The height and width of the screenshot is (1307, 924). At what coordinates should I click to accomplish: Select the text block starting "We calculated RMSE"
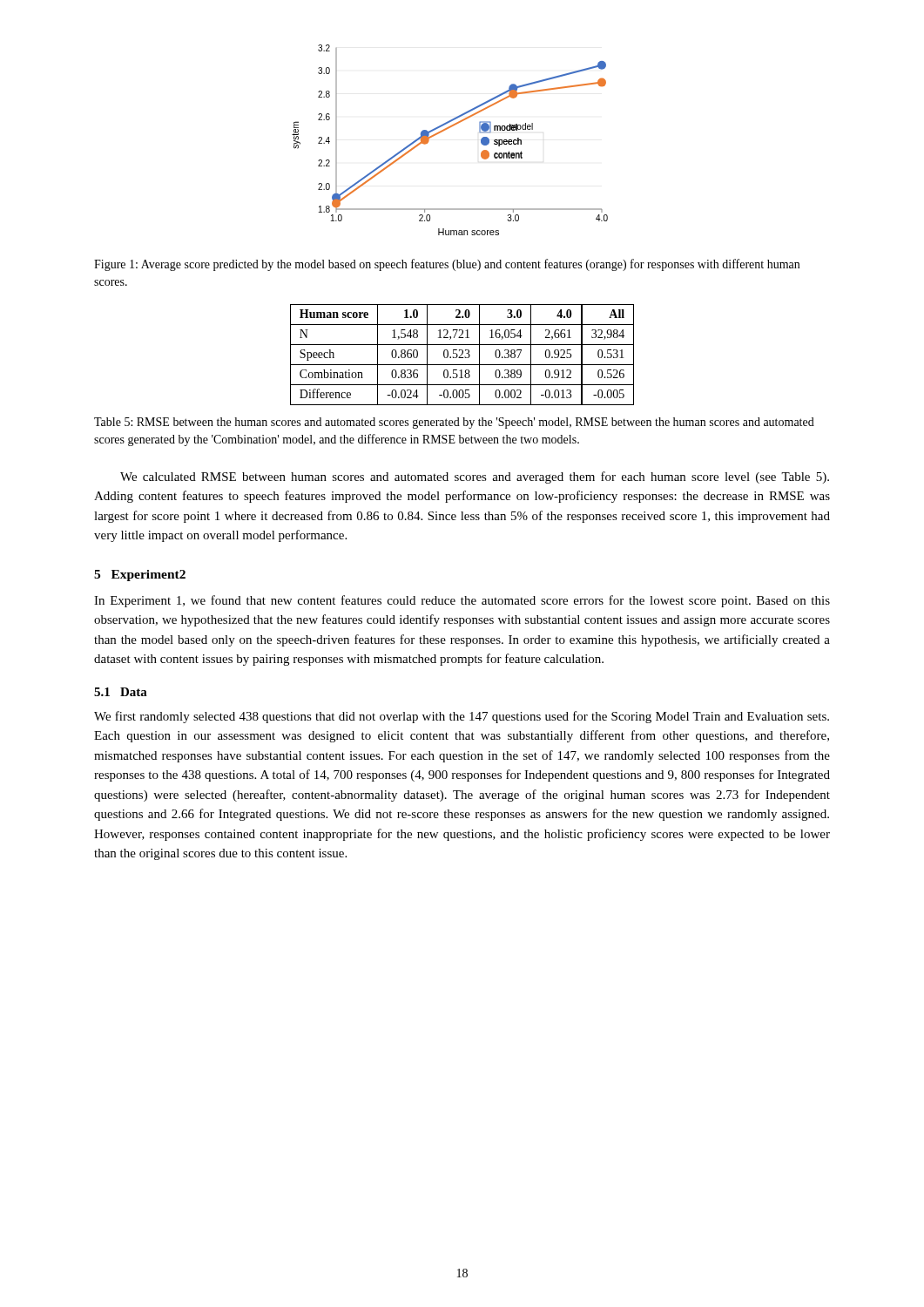pyautogui.click(x=462, y=506)
